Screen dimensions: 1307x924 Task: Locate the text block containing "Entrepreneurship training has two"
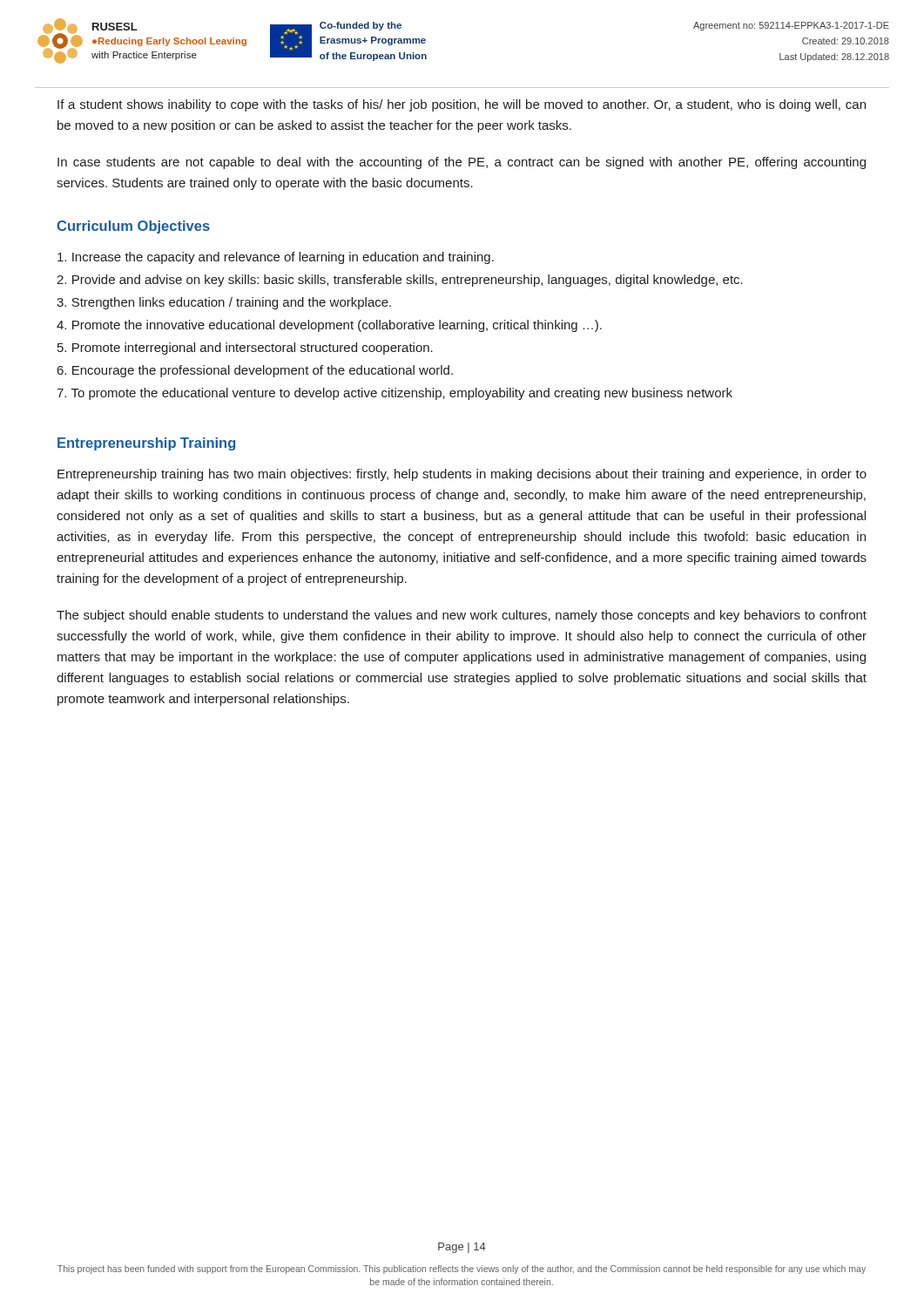pos(462,526)
